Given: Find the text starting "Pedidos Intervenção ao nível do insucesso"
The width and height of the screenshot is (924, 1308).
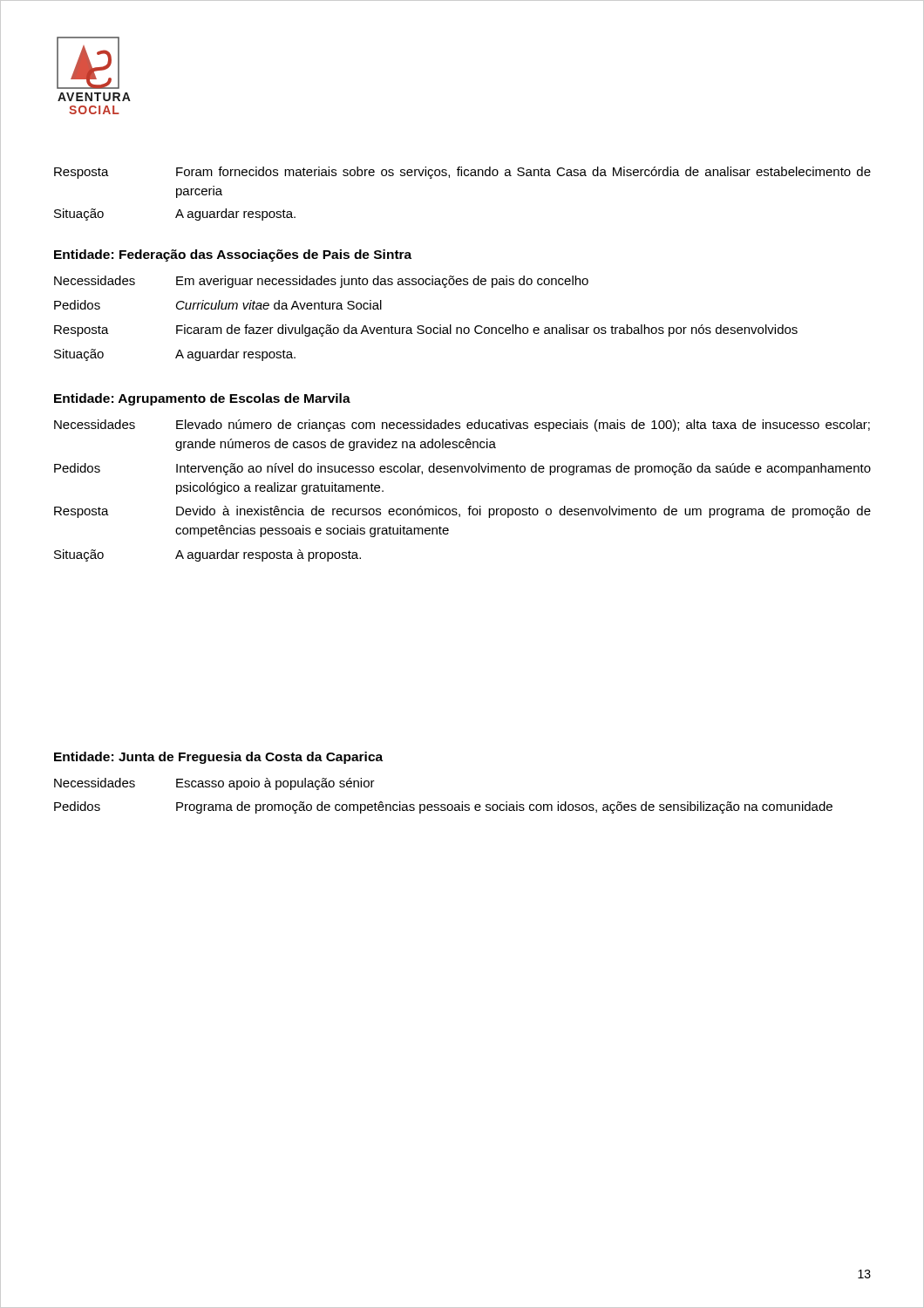Looking at the screenshot, I should tap(462, 477).
